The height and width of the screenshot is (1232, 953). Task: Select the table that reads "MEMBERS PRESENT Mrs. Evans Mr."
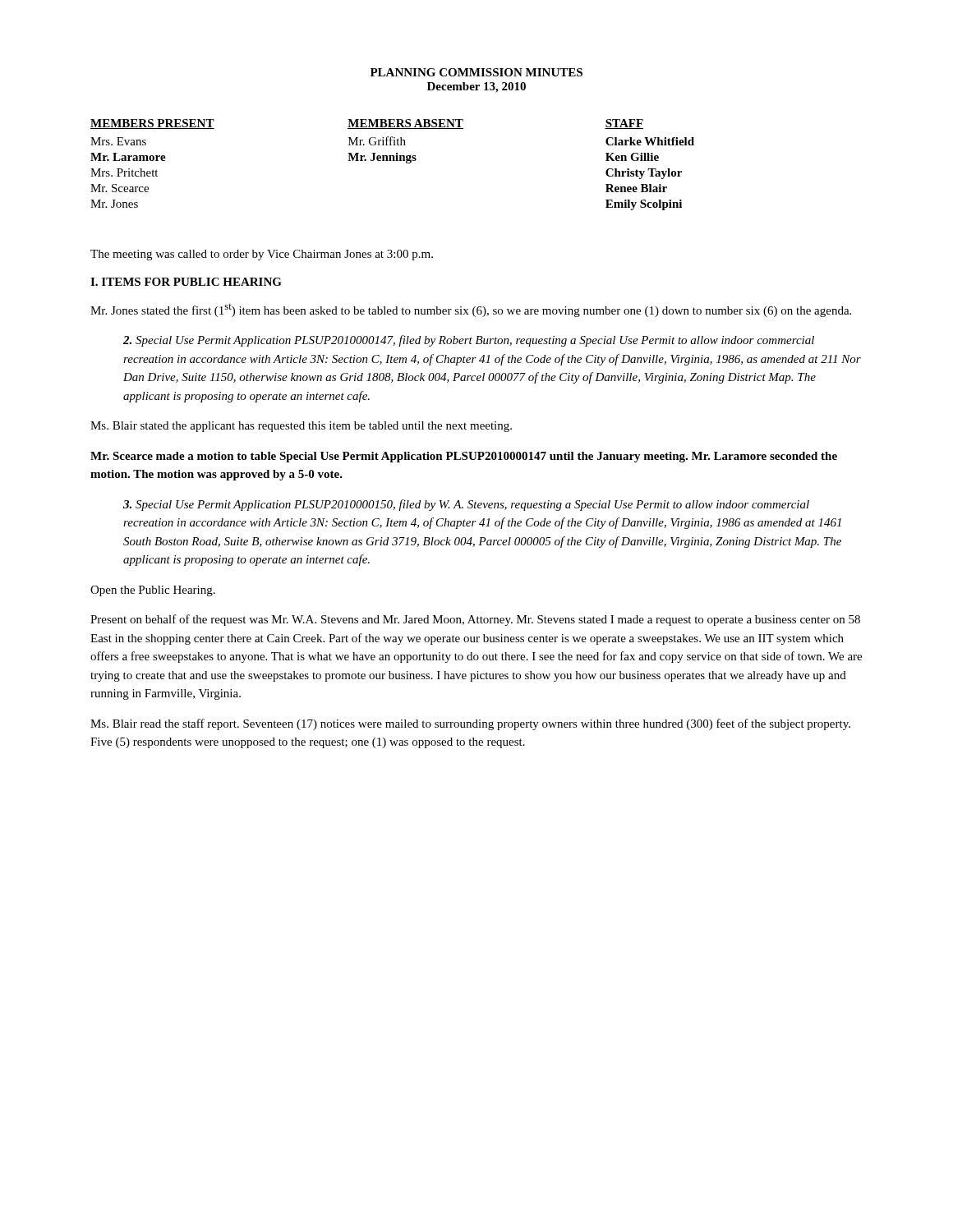476,164
